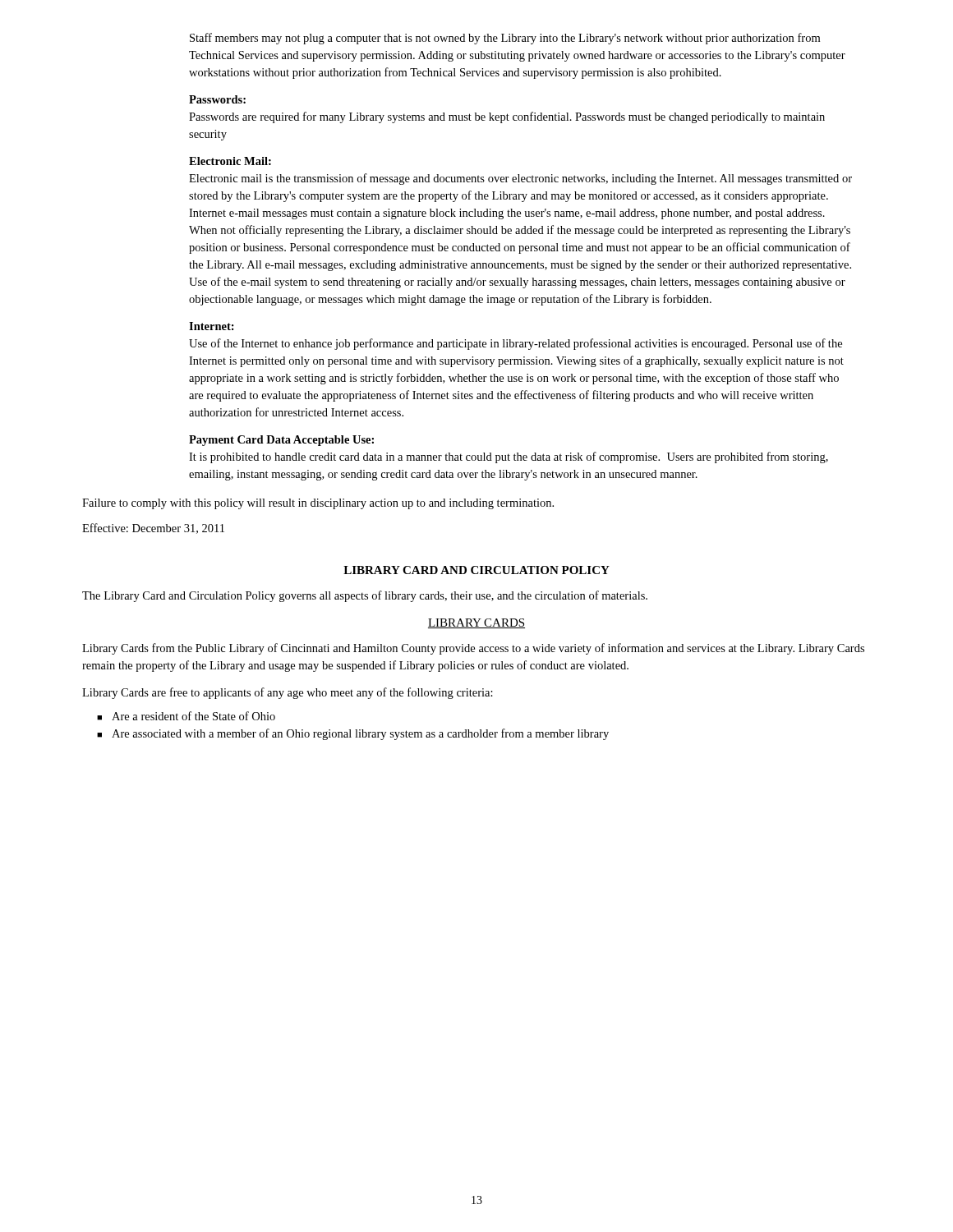Point to the text starting "Effective: December 31, 2011"
Viewport: 953px width, 1232px height.
coord(153,529)
